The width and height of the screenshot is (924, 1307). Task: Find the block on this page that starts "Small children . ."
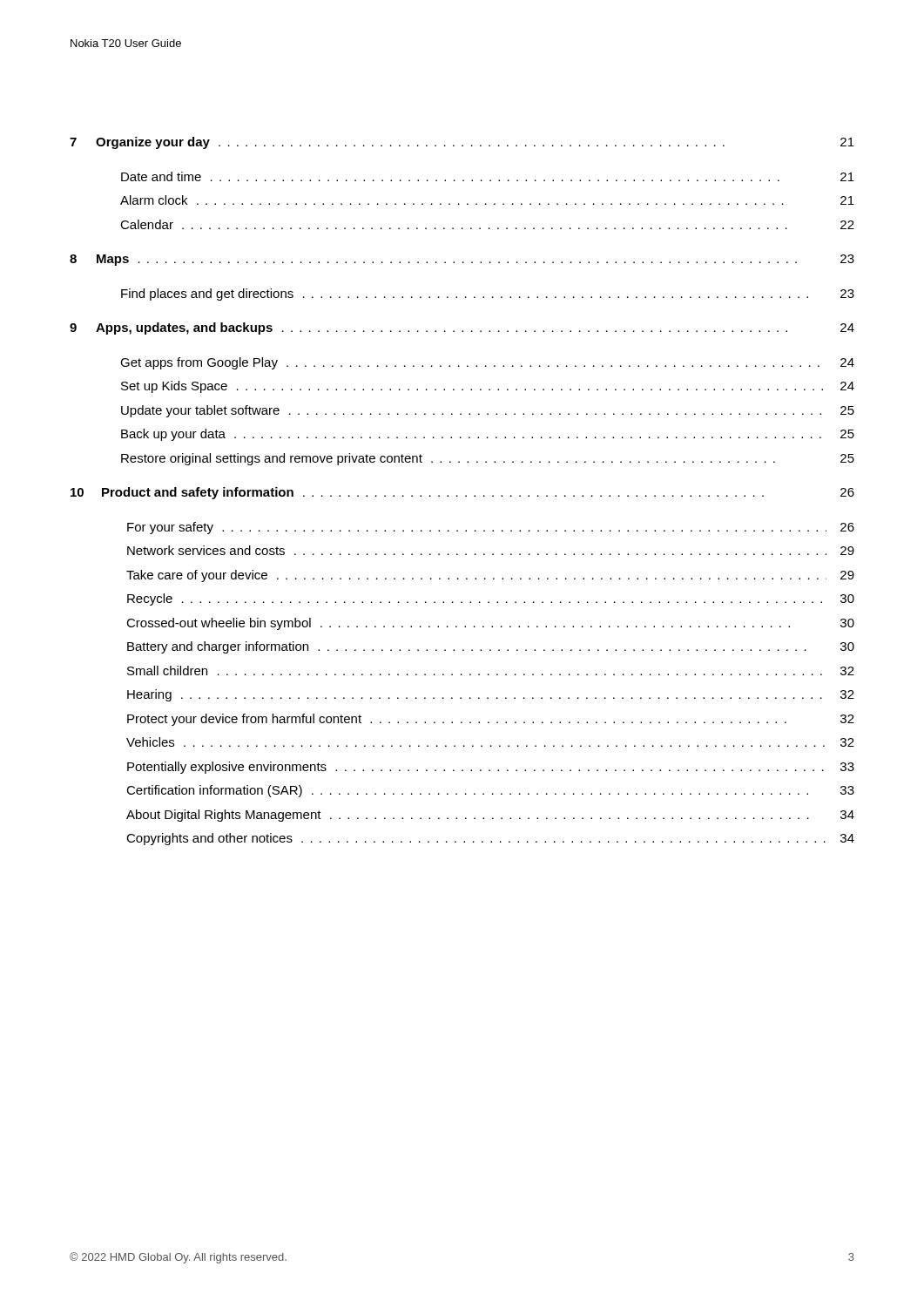[x=490, y=670]
